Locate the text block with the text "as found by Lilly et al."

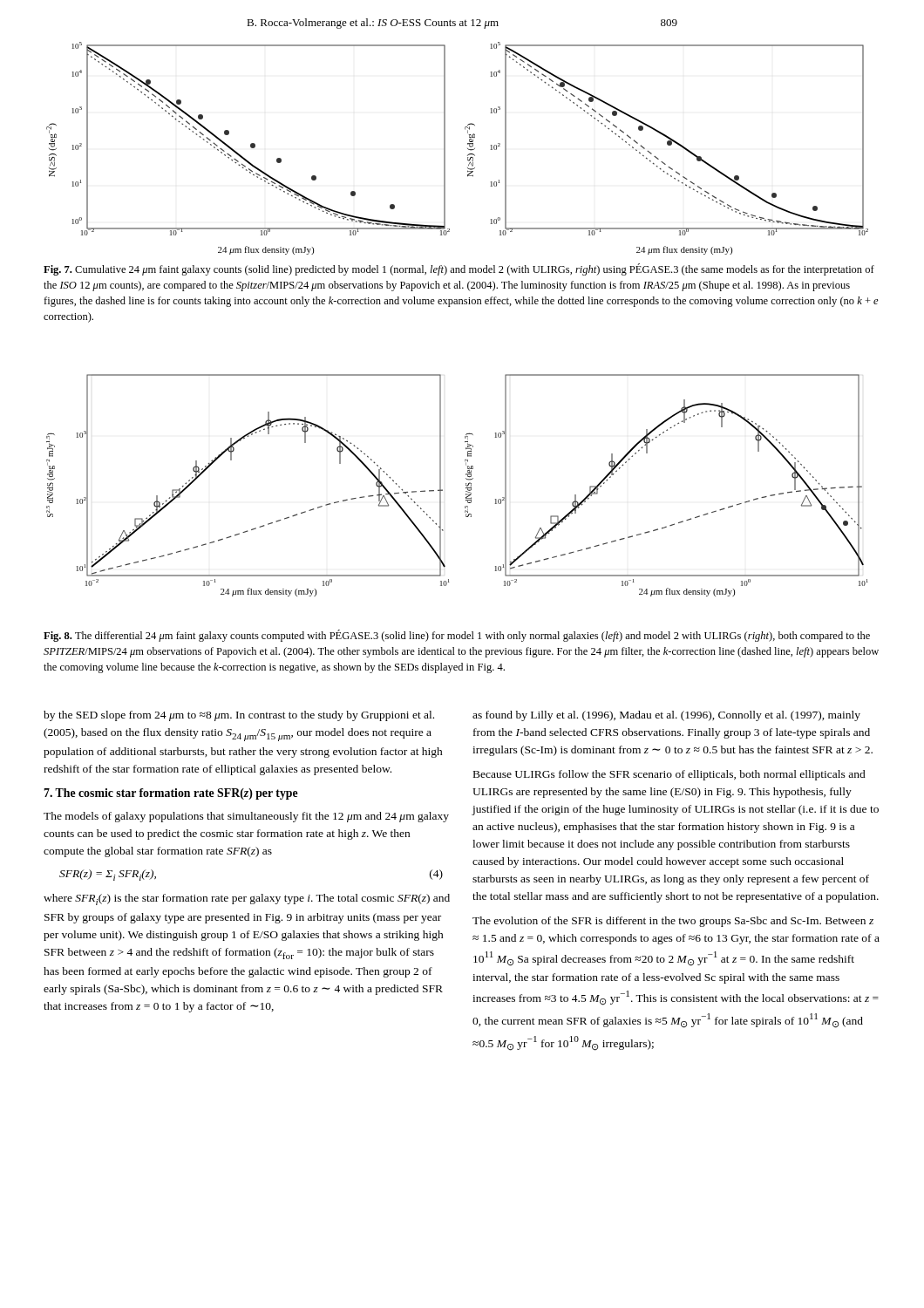(673, 732)
